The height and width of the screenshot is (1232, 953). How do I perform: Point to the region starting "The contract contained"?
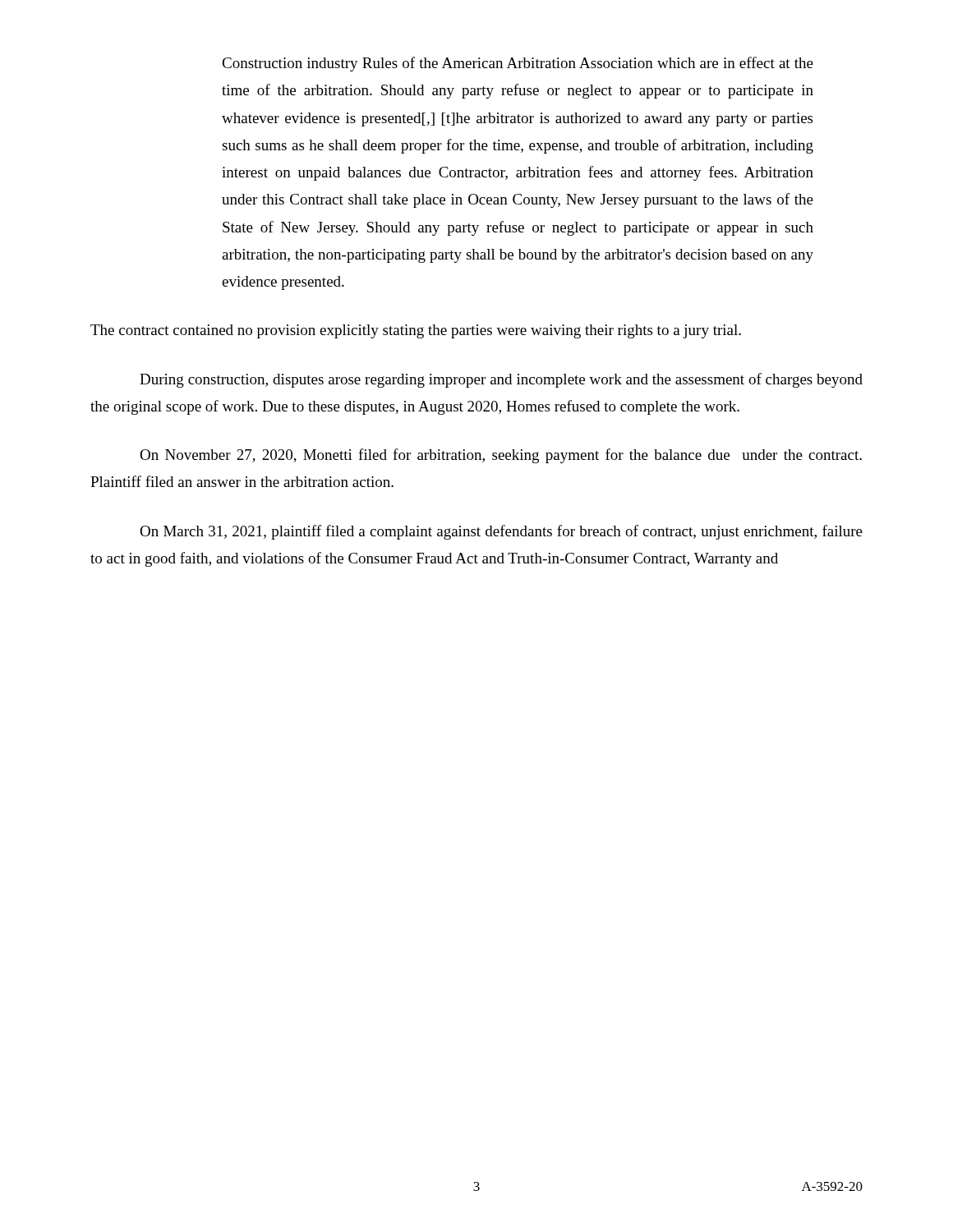tap(416, 330)
